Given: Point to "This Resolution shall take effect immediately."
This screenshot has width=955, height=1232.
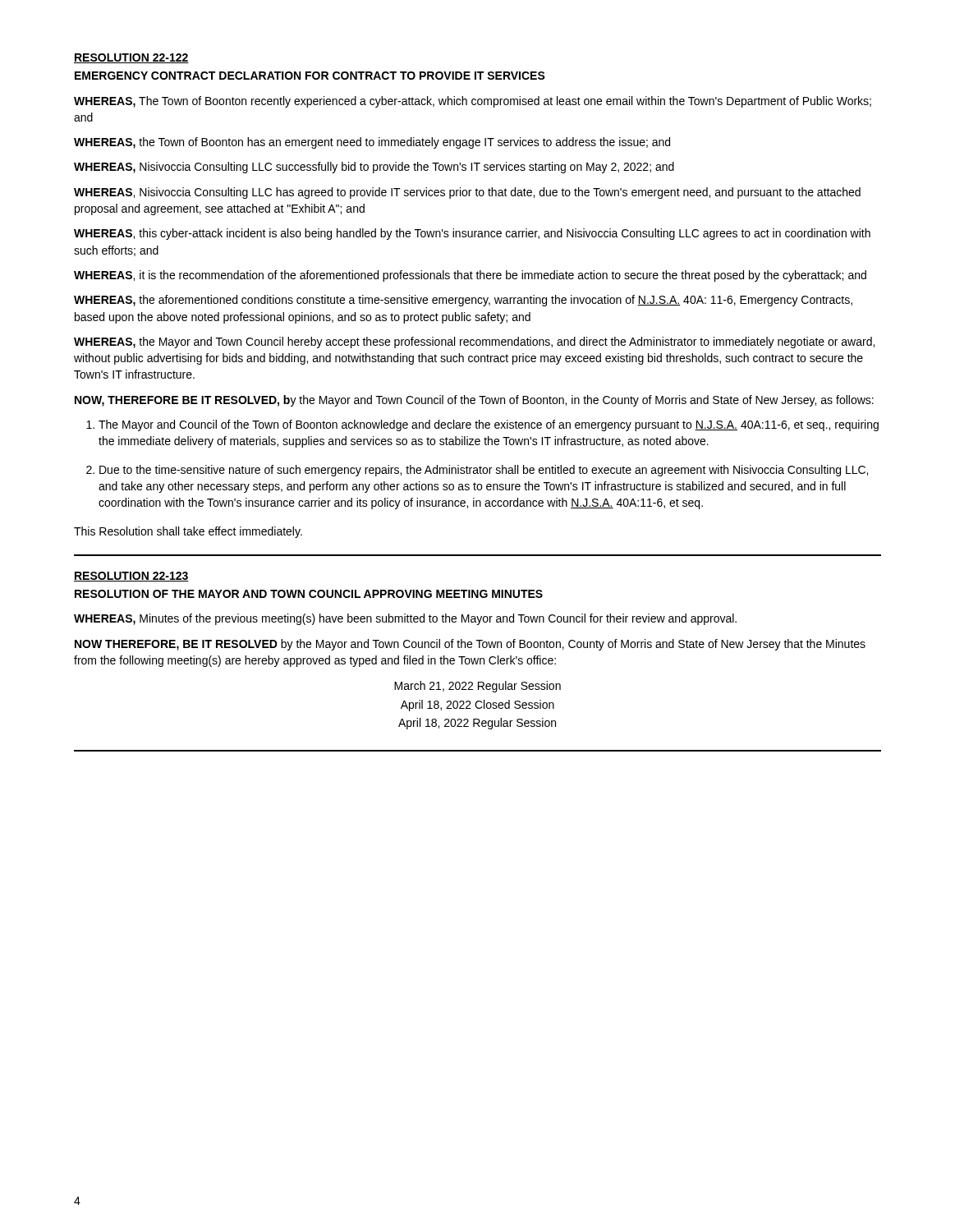Looking at the screenshot, I should tap(188, 532).
